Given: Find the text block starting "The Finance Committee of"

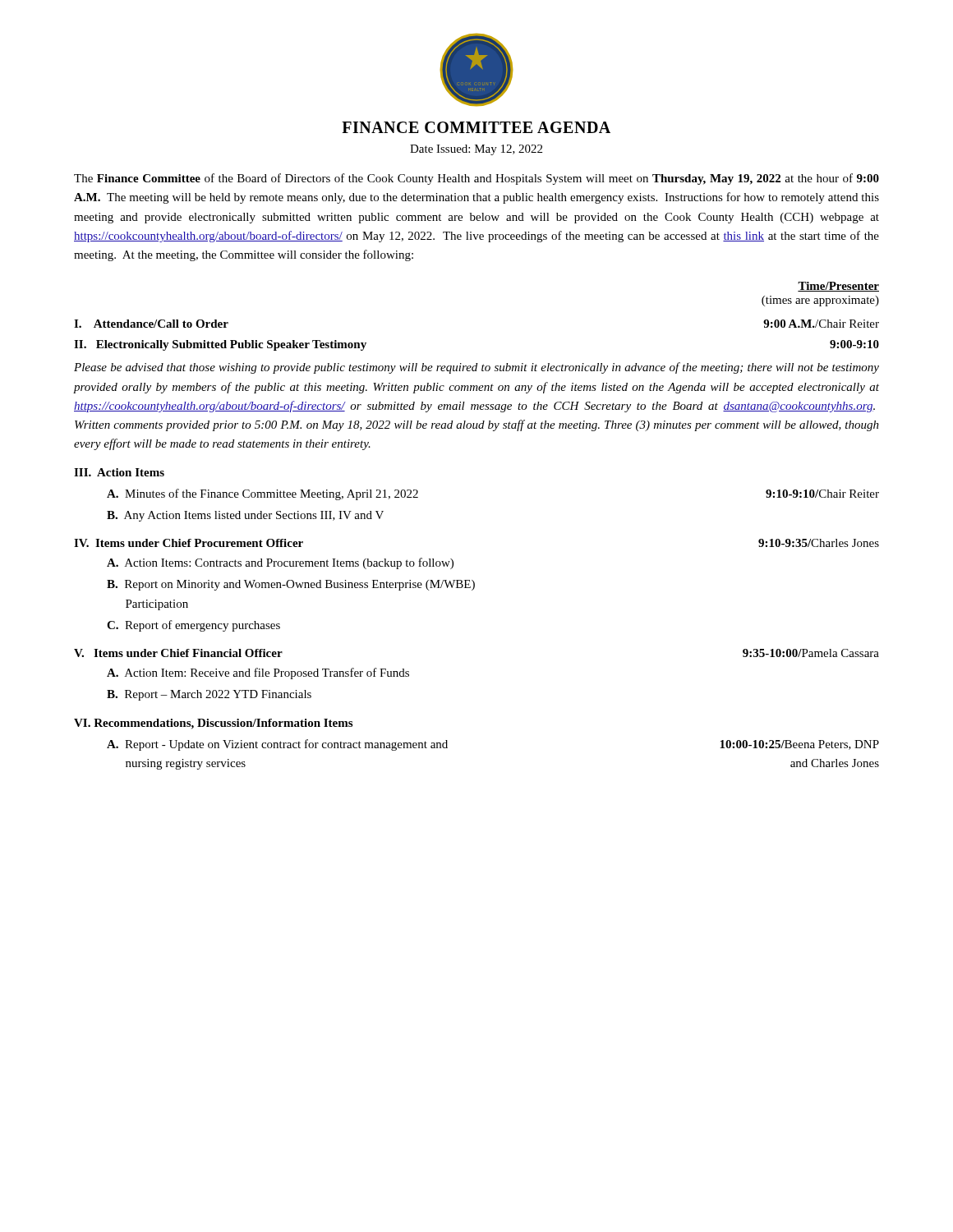Looking at the screenshot, I should (x=476, y=216).
